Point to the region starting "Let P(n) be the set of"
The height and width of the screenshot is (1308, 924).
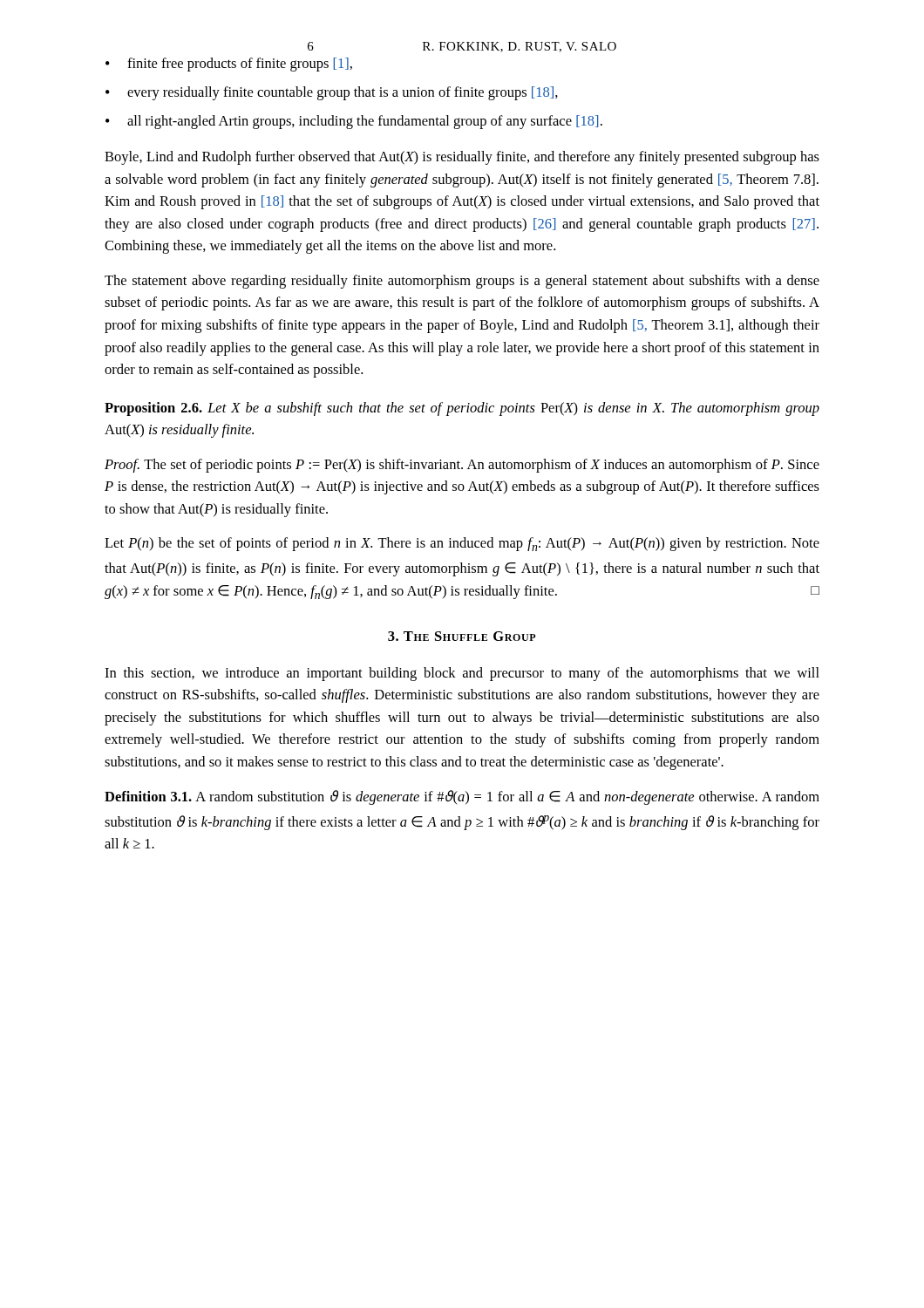point(462,568)
